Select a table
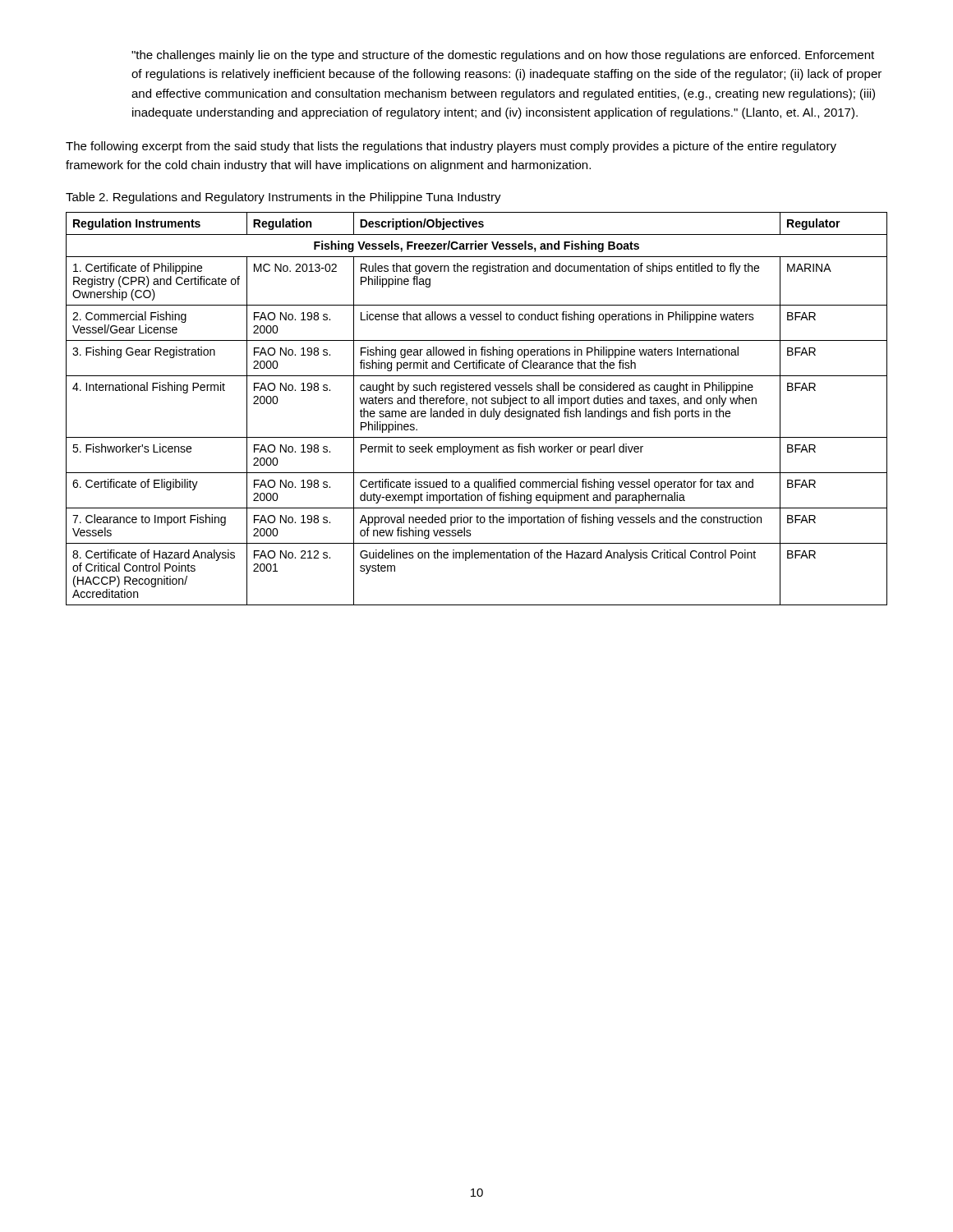The width and height of the screenshot is (953, 1232). click(476, 408)
